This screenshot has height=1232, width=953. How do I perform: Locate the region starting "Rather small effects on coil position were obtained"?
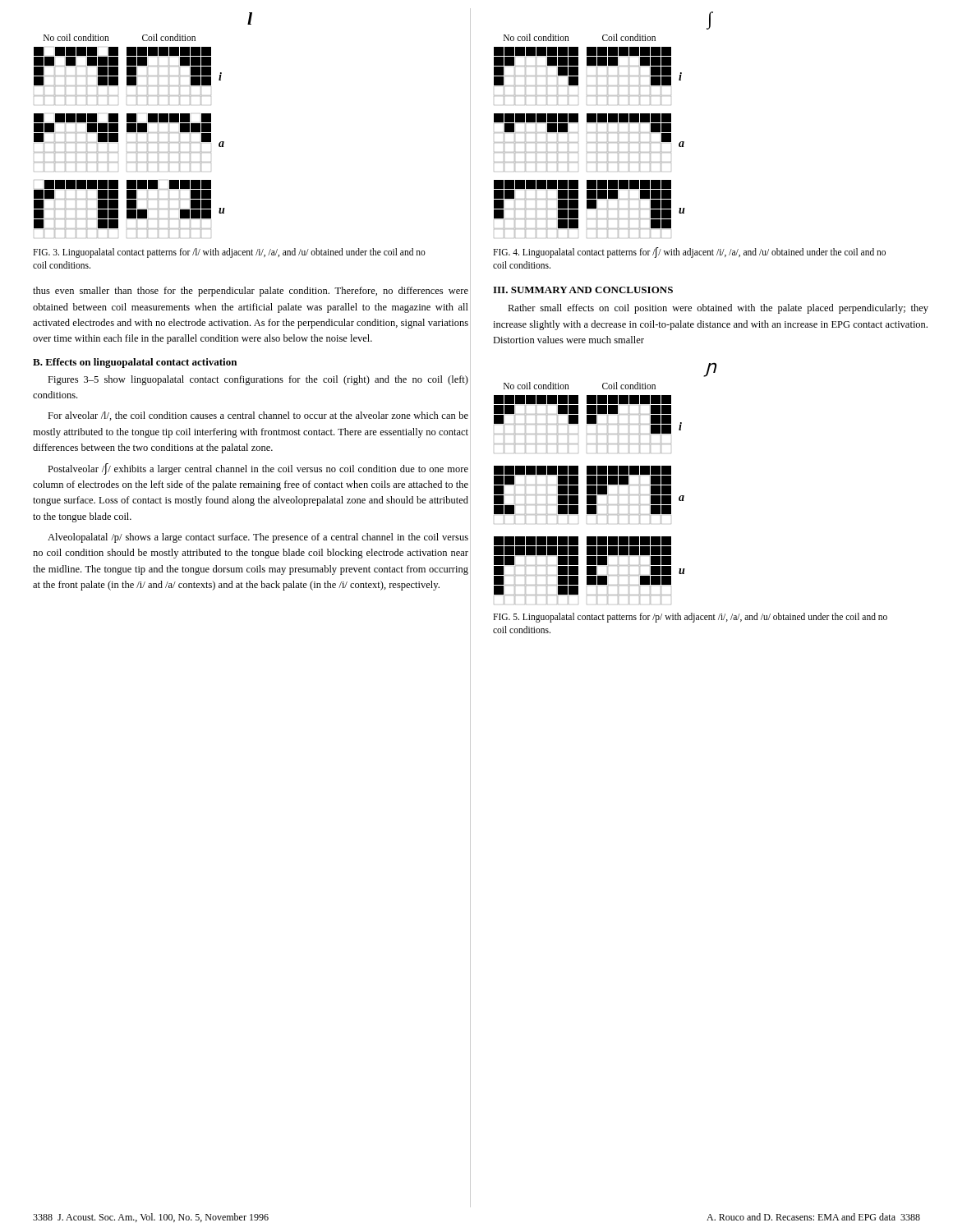point(711,325)
